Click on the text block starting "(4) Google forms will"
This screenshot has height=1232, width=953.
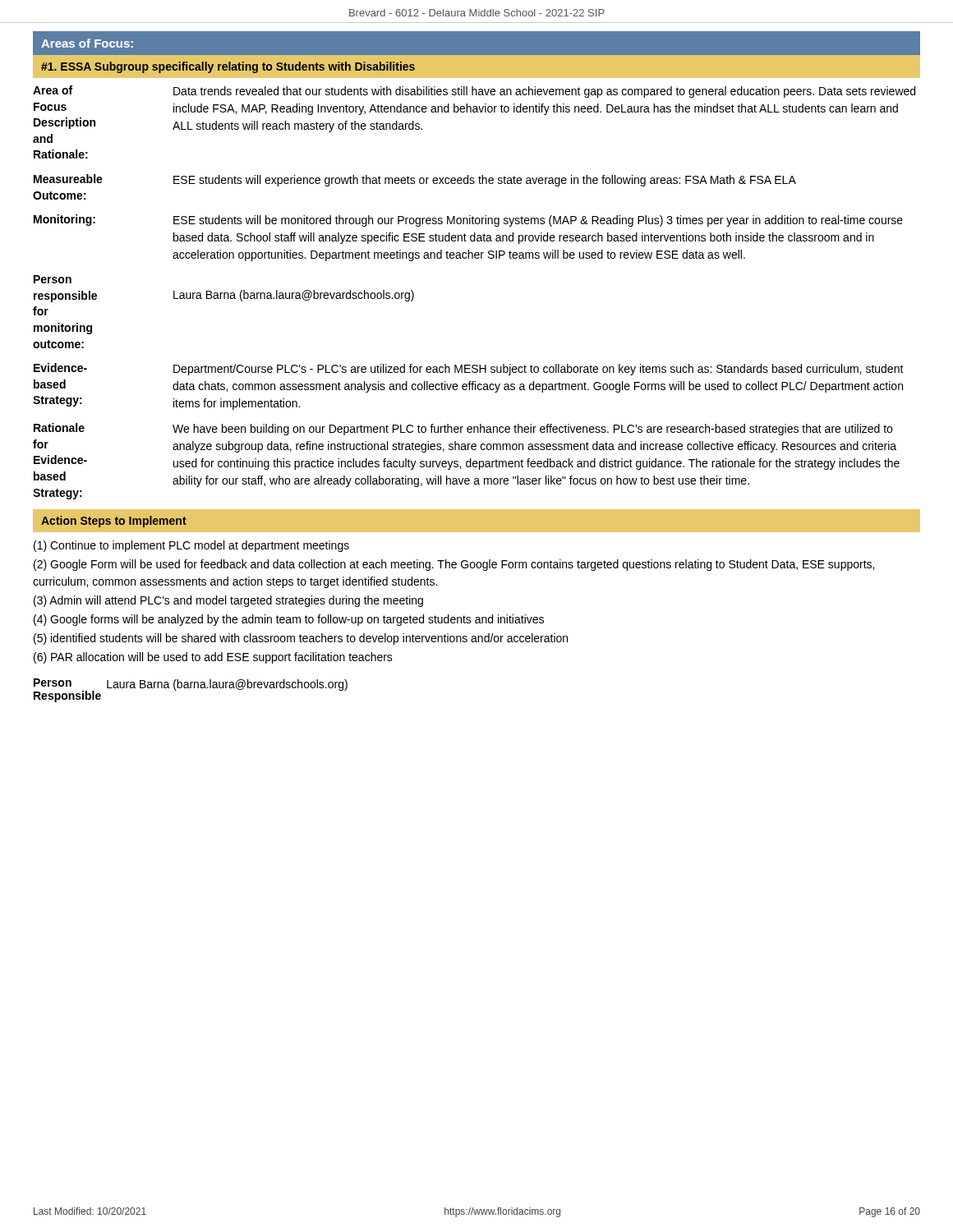point(289,619)
